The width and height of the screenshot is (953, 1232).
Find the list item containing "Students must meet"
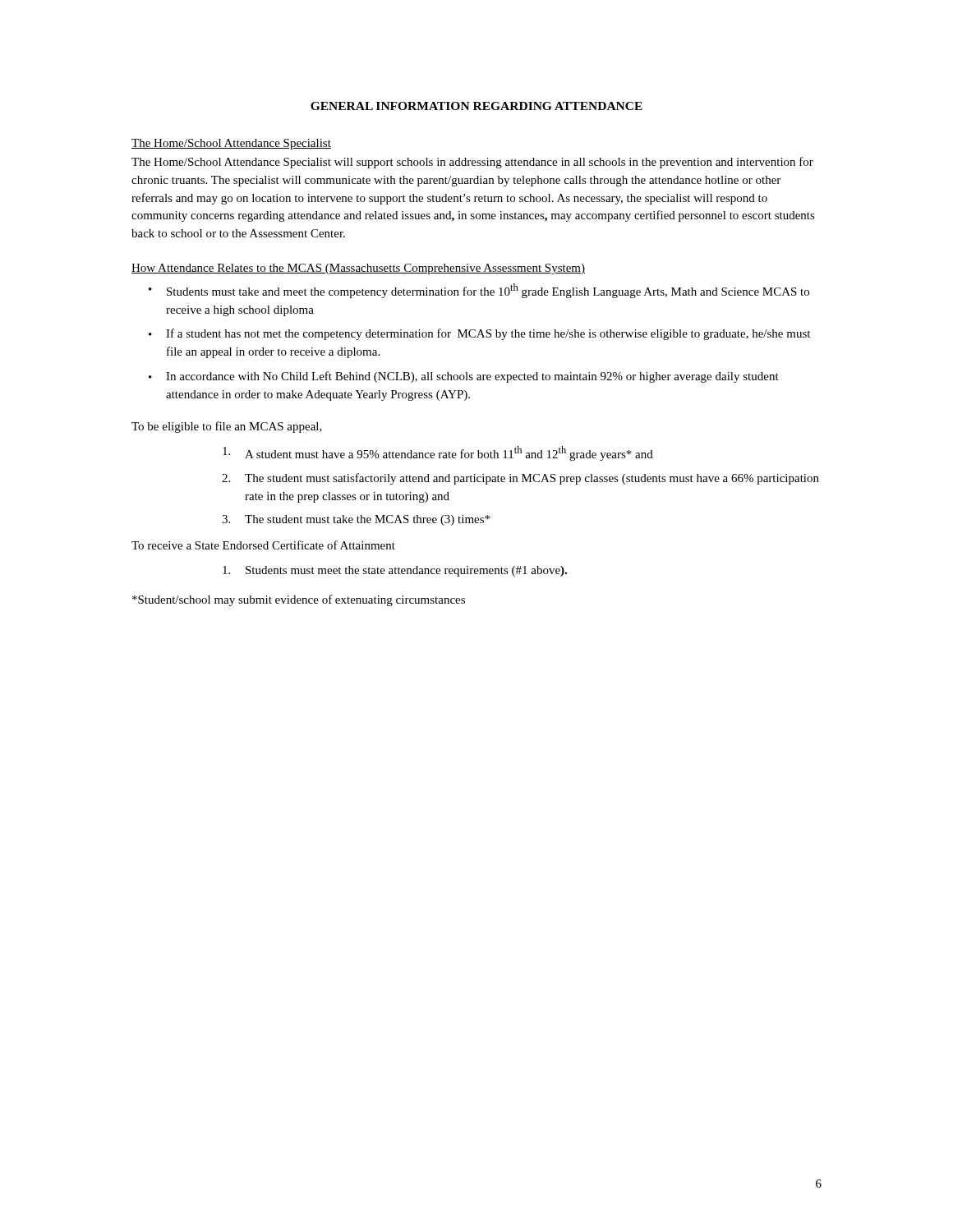click(x=522, y=570)
